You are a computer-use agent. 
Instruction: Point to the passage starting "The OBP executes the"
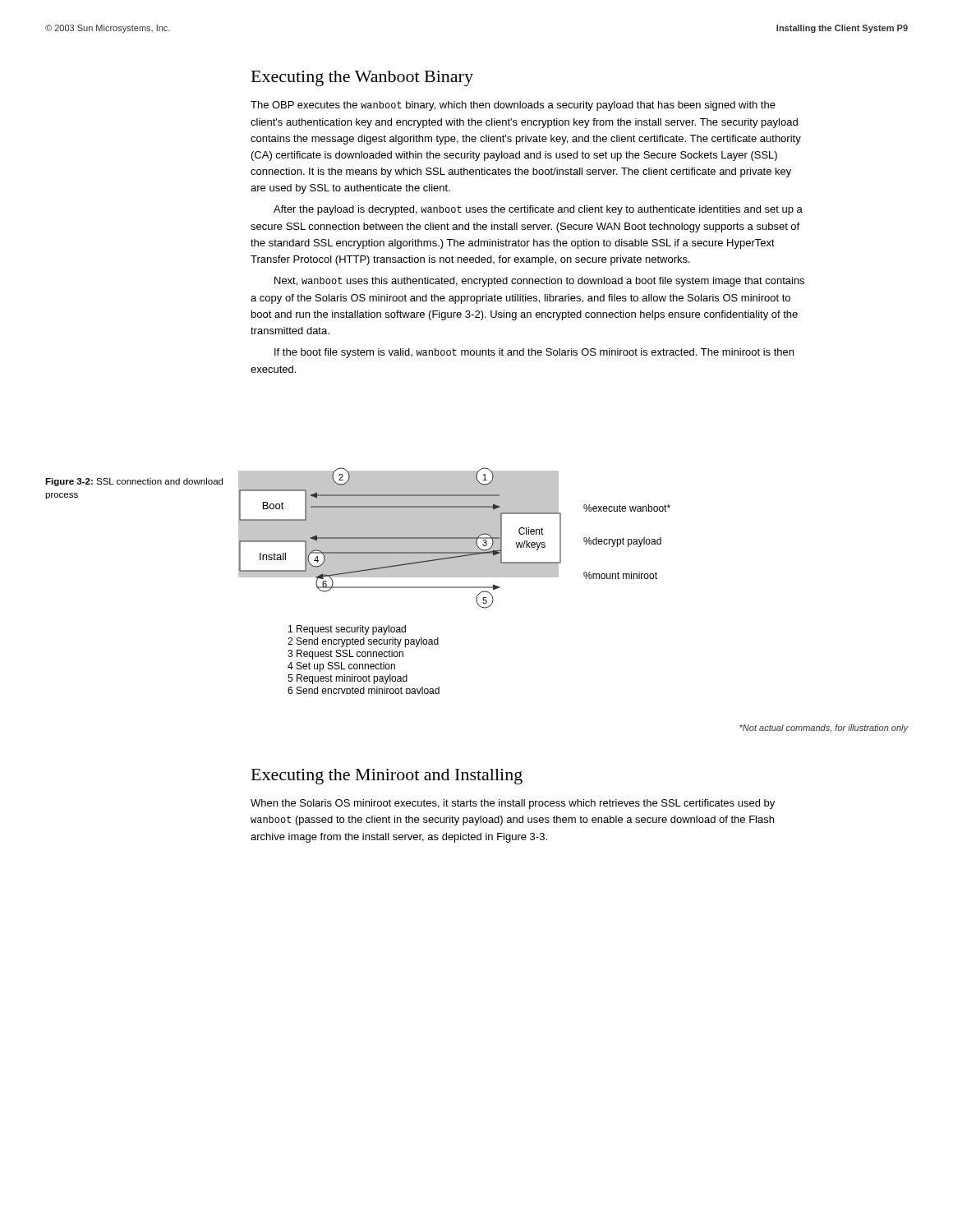click(530, 237)
